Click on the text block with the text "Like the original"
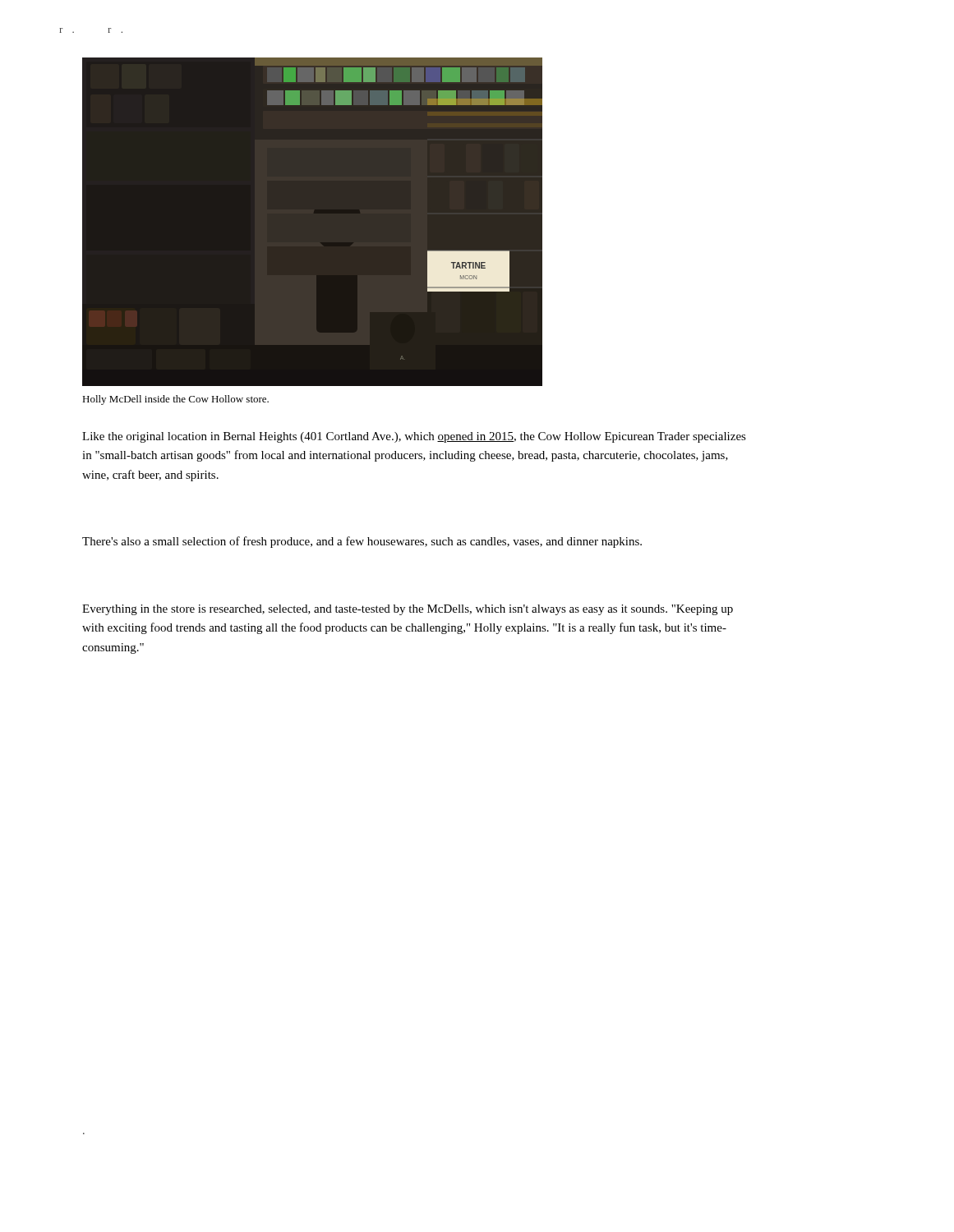Screen dimensions: 1232x954 click(x=414, y=455)
